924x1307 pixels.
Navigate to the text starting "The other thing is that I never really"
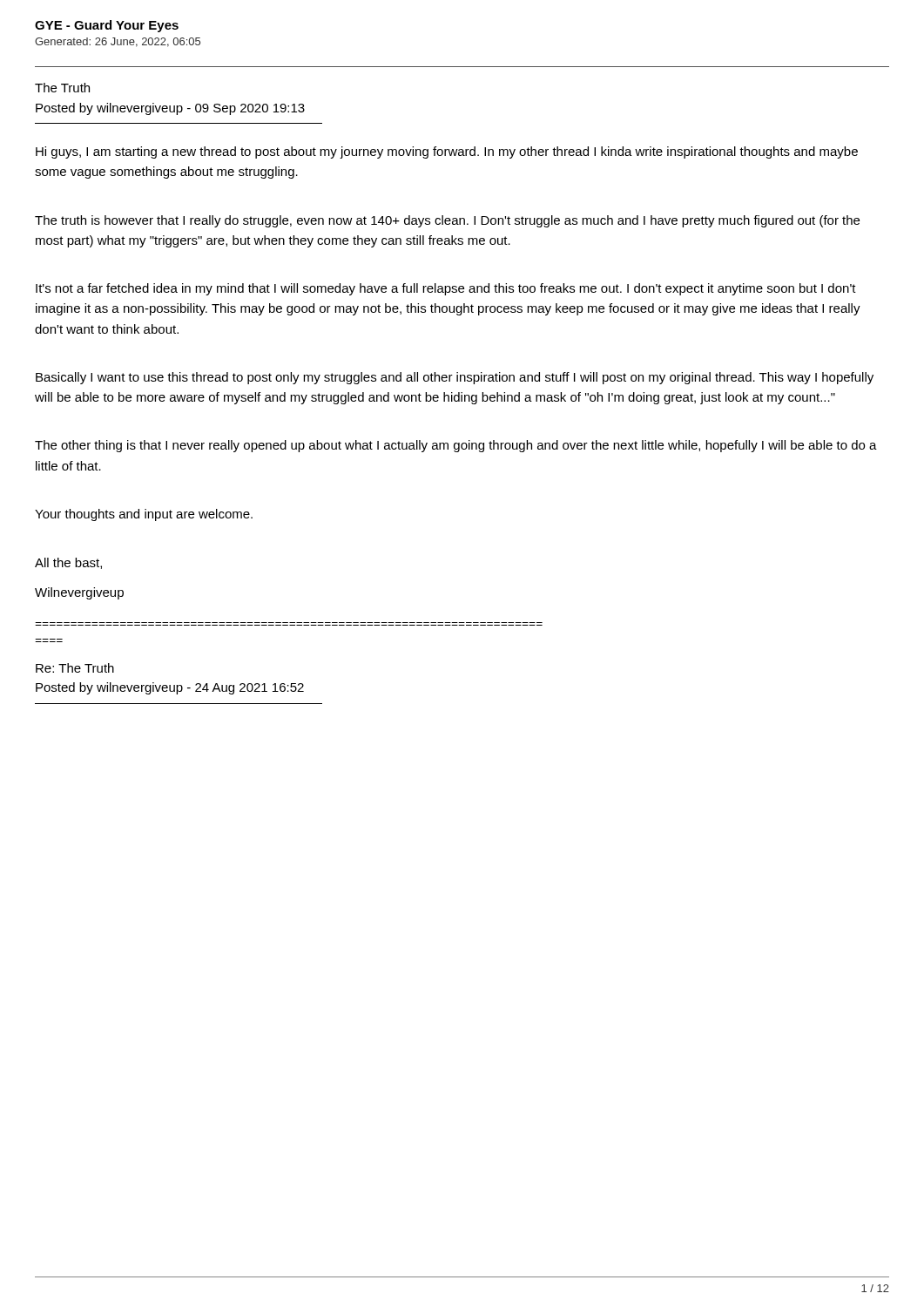pos(462,455)
